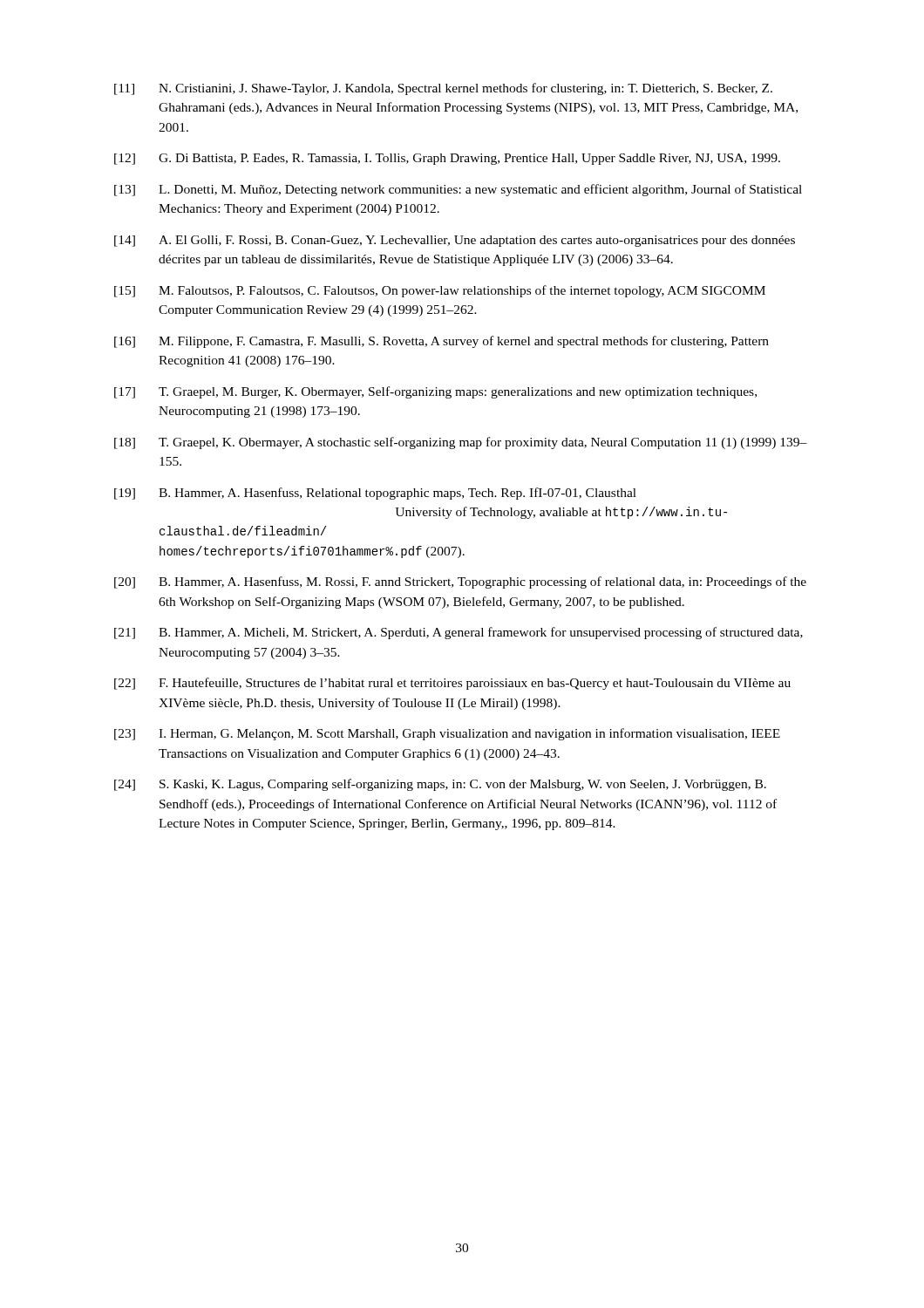This screenshot has height=1308, width=924.
Task: Locate the list item with the text "[21] B. Hammer, A."
Action: click(x=462, y=642)
